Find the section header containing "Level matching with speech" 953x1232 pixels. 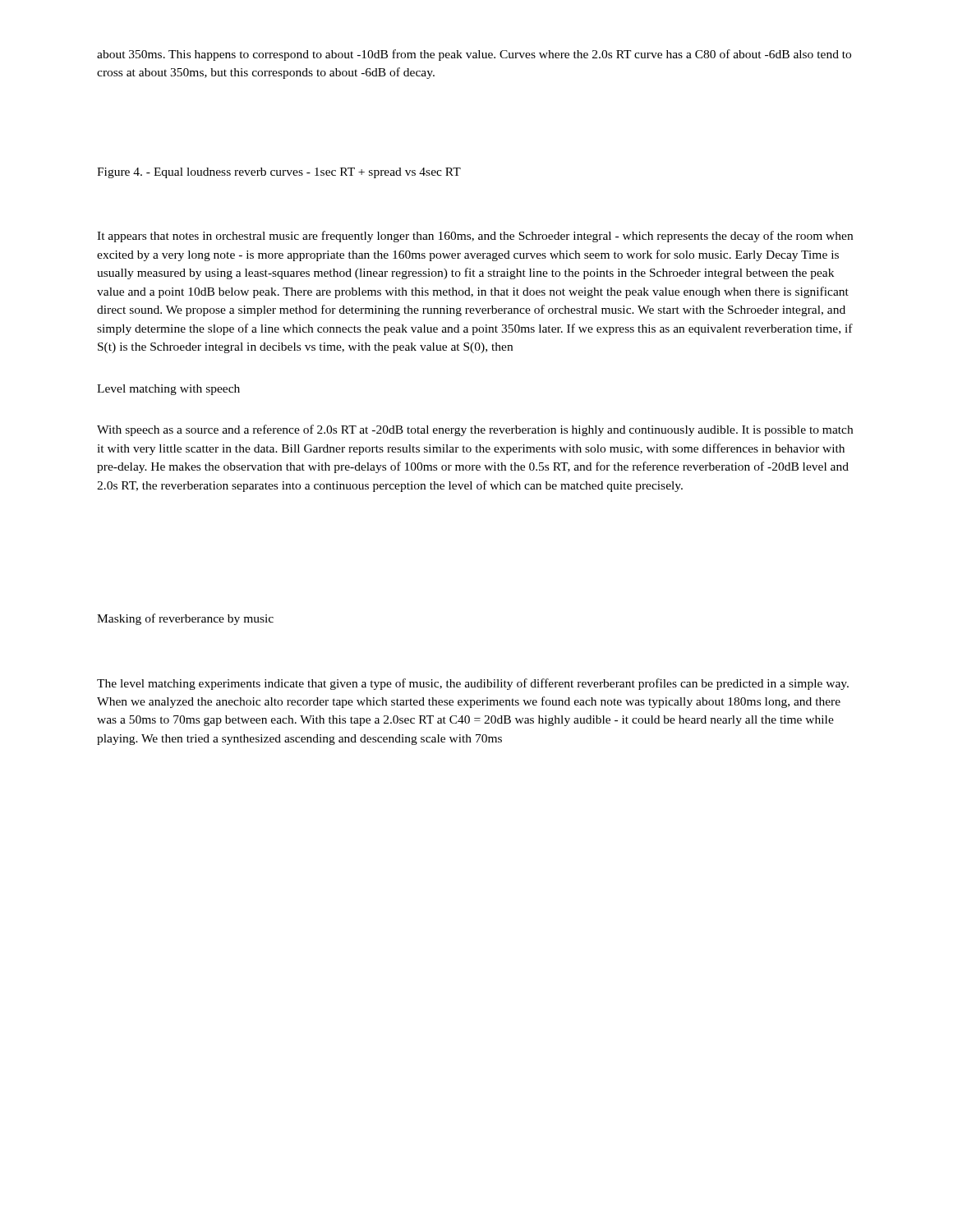(168, 390)
